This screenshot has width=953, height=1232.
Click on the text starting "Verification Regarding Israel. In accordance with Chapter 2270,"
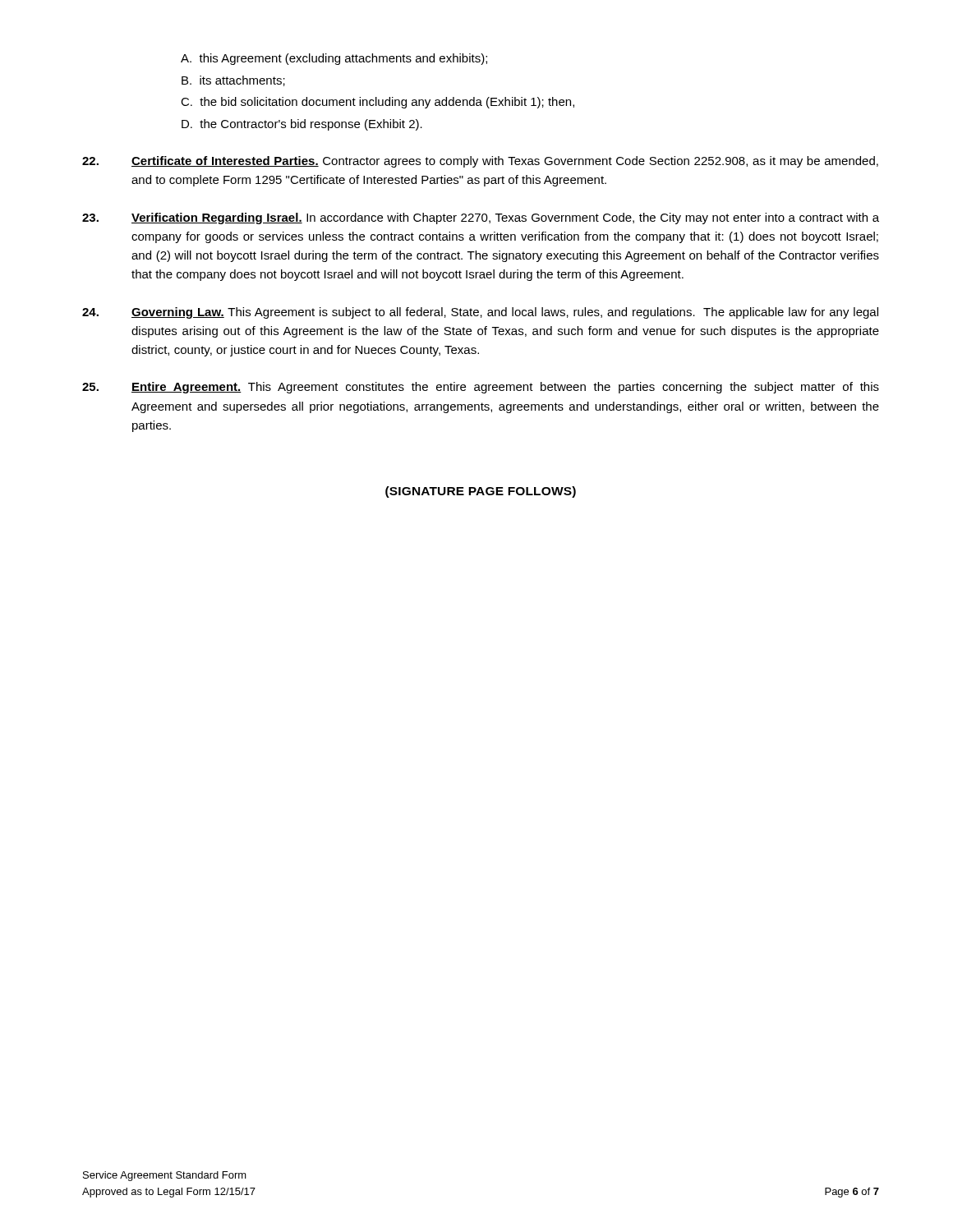tap(481, 246)
